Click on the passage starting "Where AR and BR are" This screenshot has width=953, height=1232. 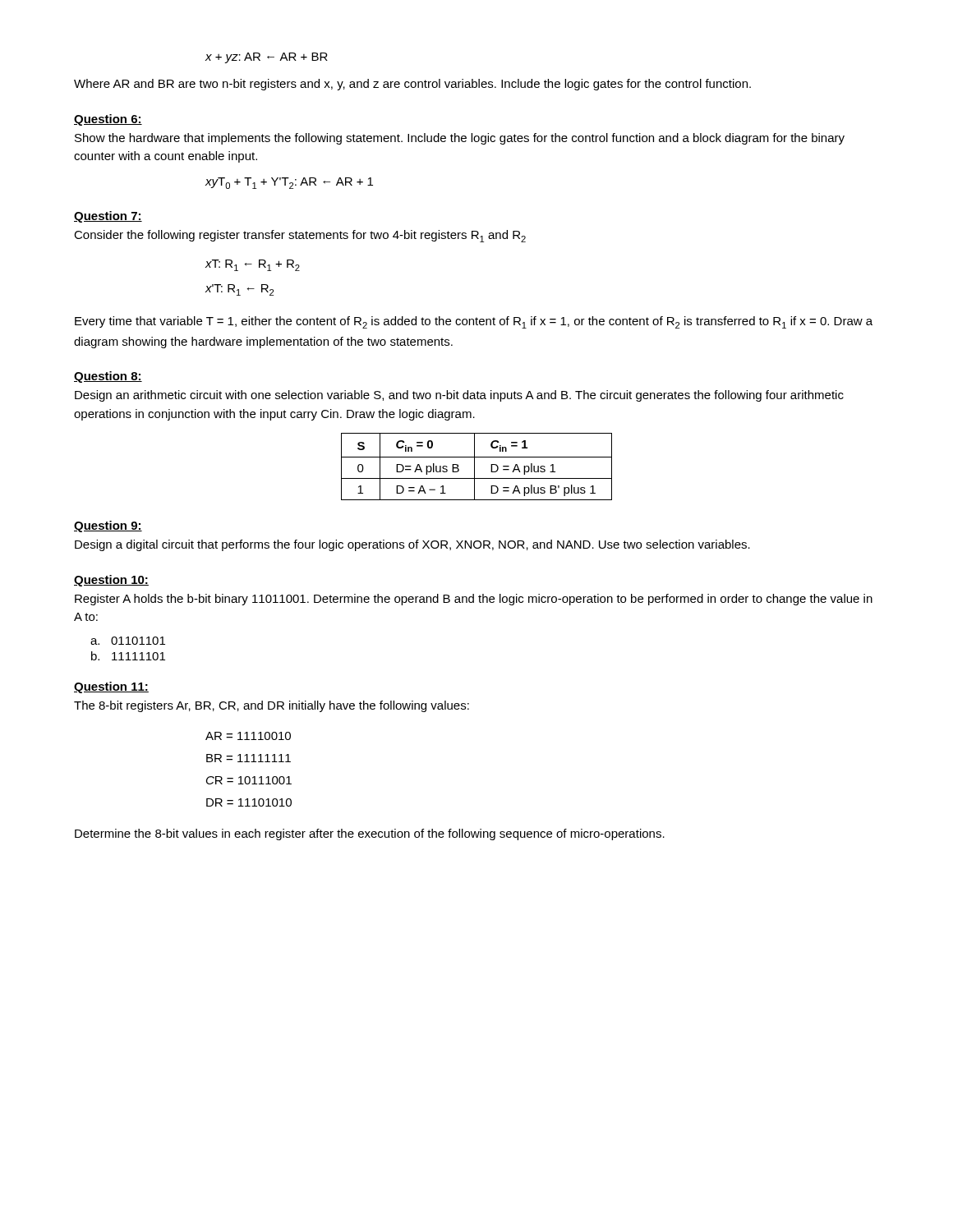[x=413, y=83]
